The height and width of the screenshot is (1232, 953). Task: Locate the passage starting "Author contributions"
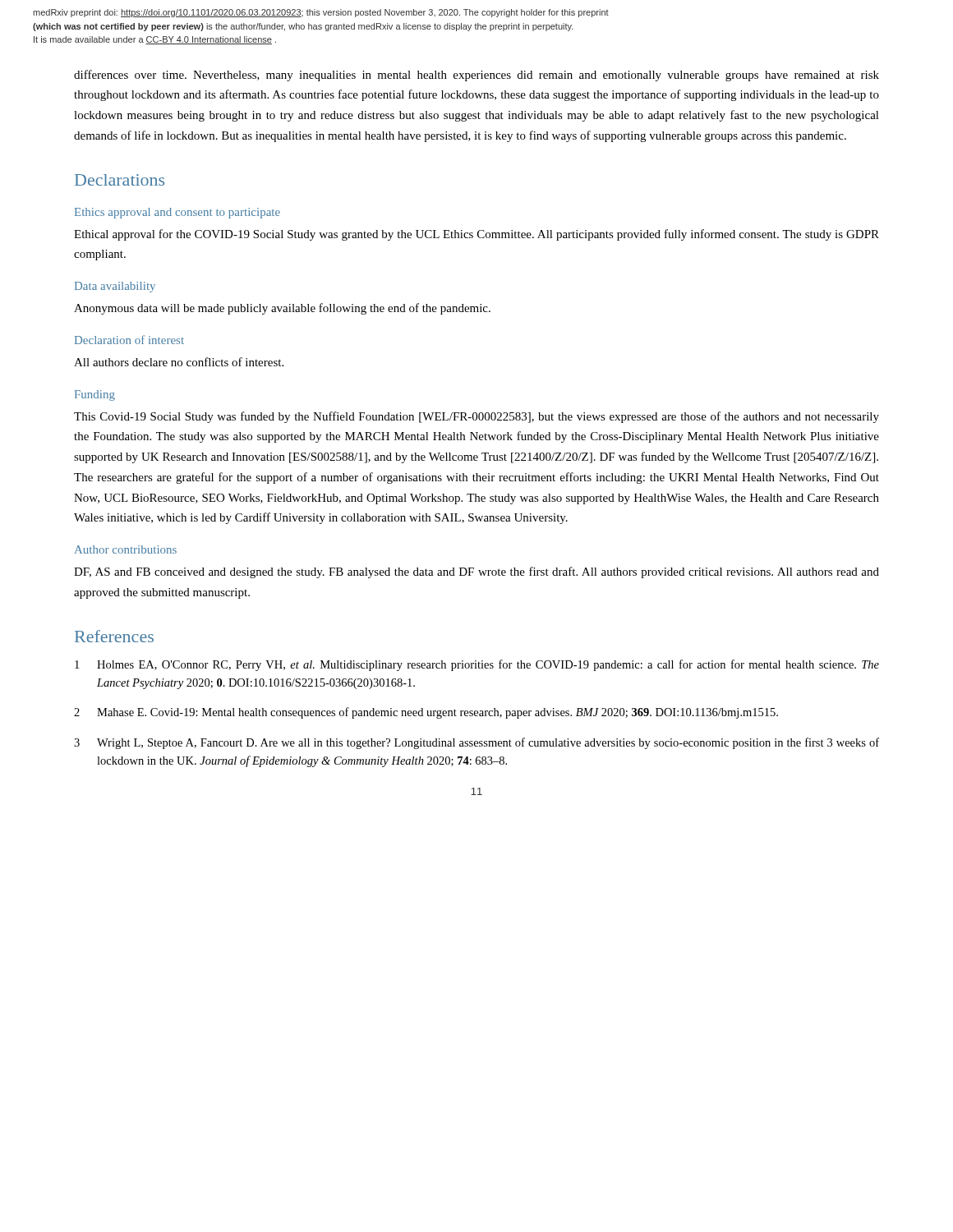coord(125,549)
